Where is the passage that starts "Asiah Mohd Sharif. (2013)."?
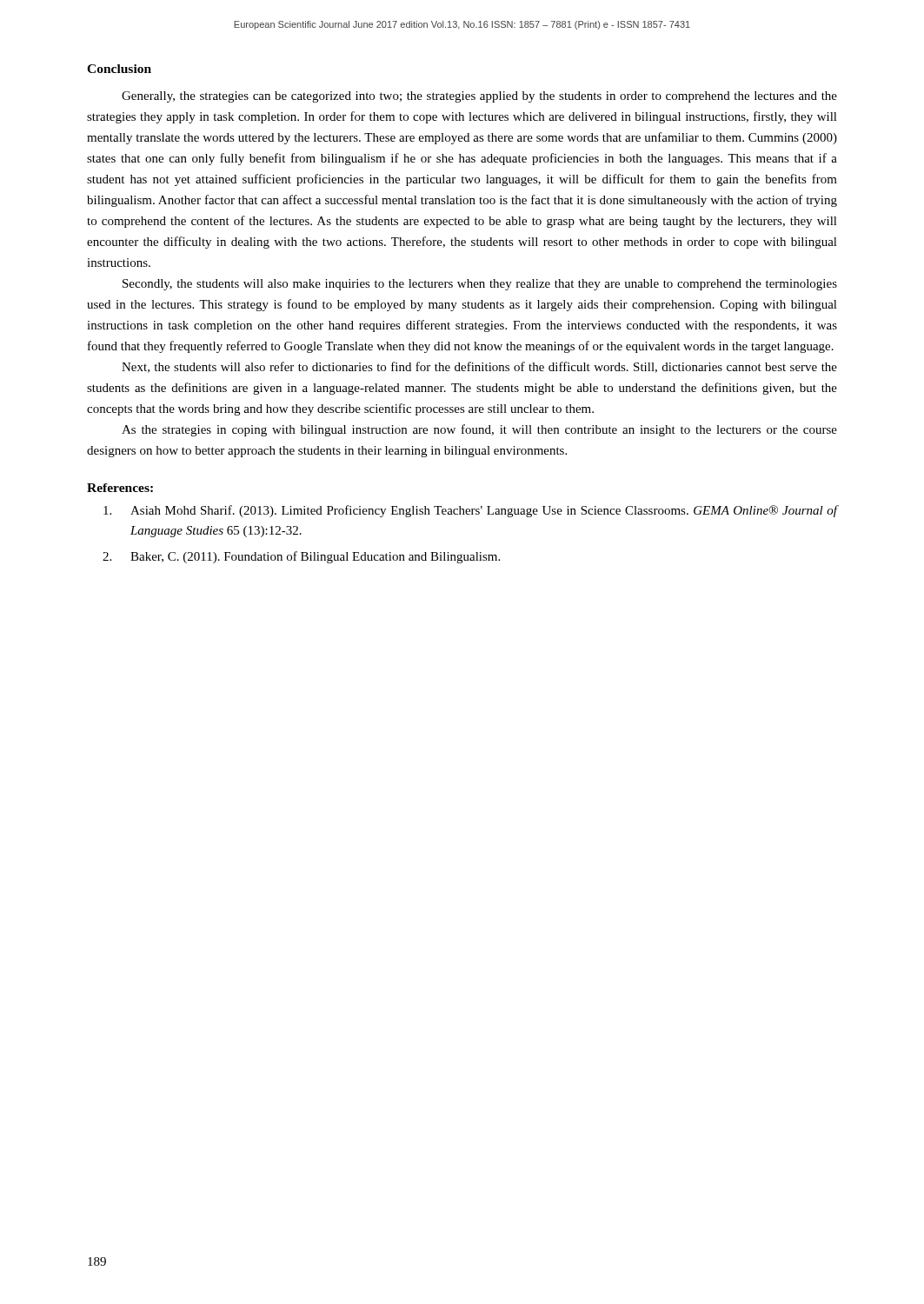This screenshot has height=1304, width=924. pos(462,521)
